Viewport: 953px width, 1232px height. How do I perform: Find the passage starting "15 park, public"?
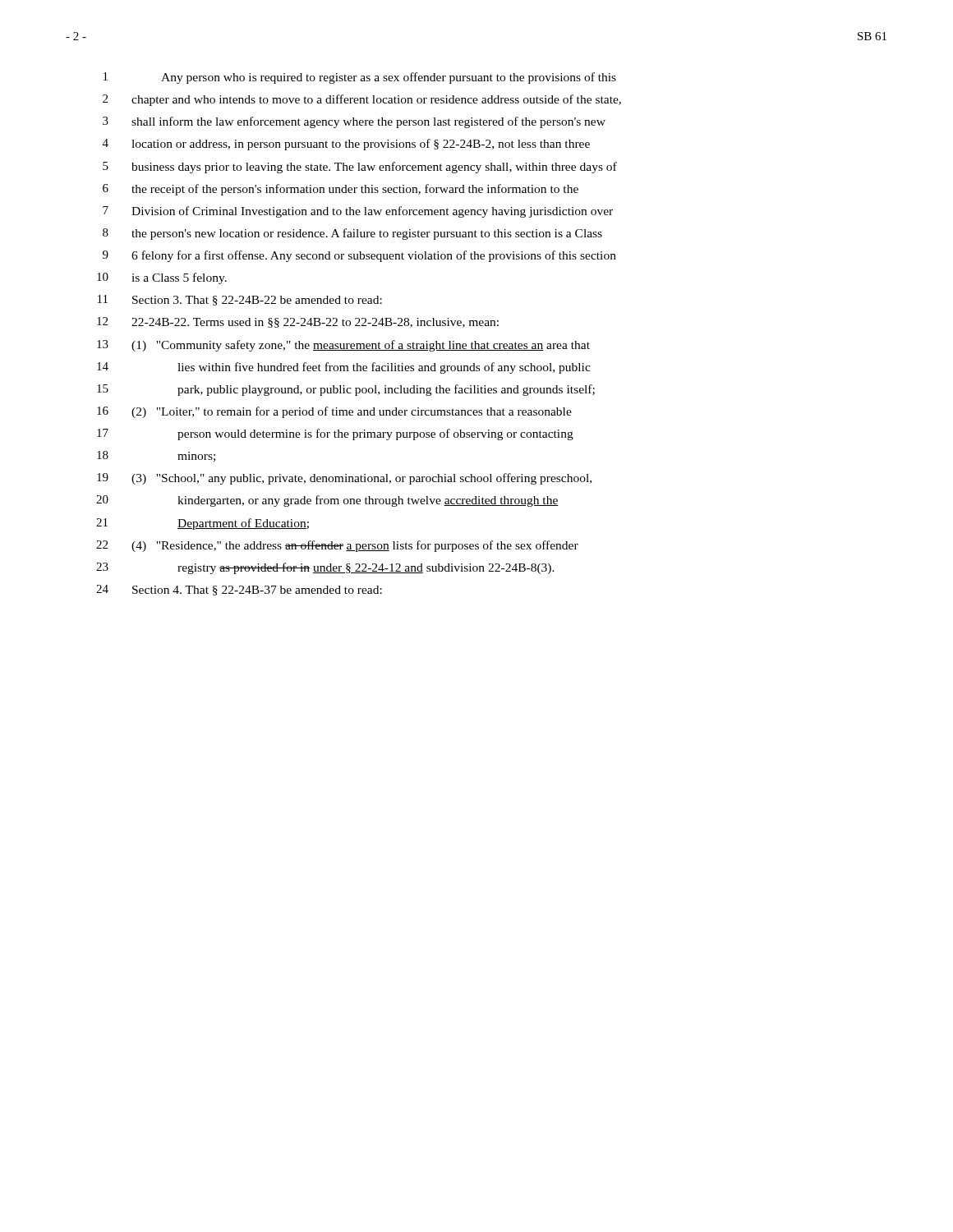476,389
